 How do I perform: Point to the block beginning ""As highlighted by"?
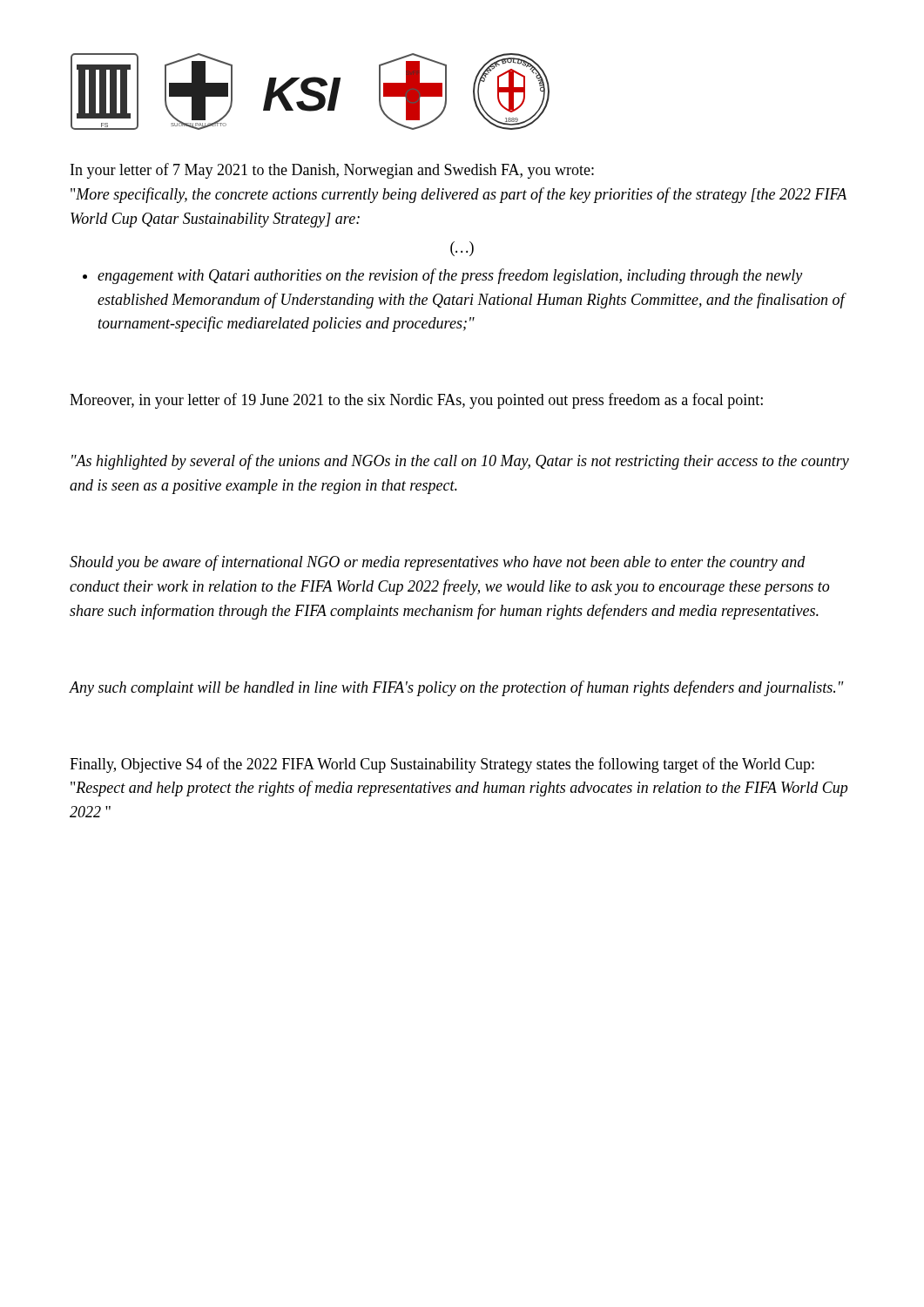coord(462,474)
